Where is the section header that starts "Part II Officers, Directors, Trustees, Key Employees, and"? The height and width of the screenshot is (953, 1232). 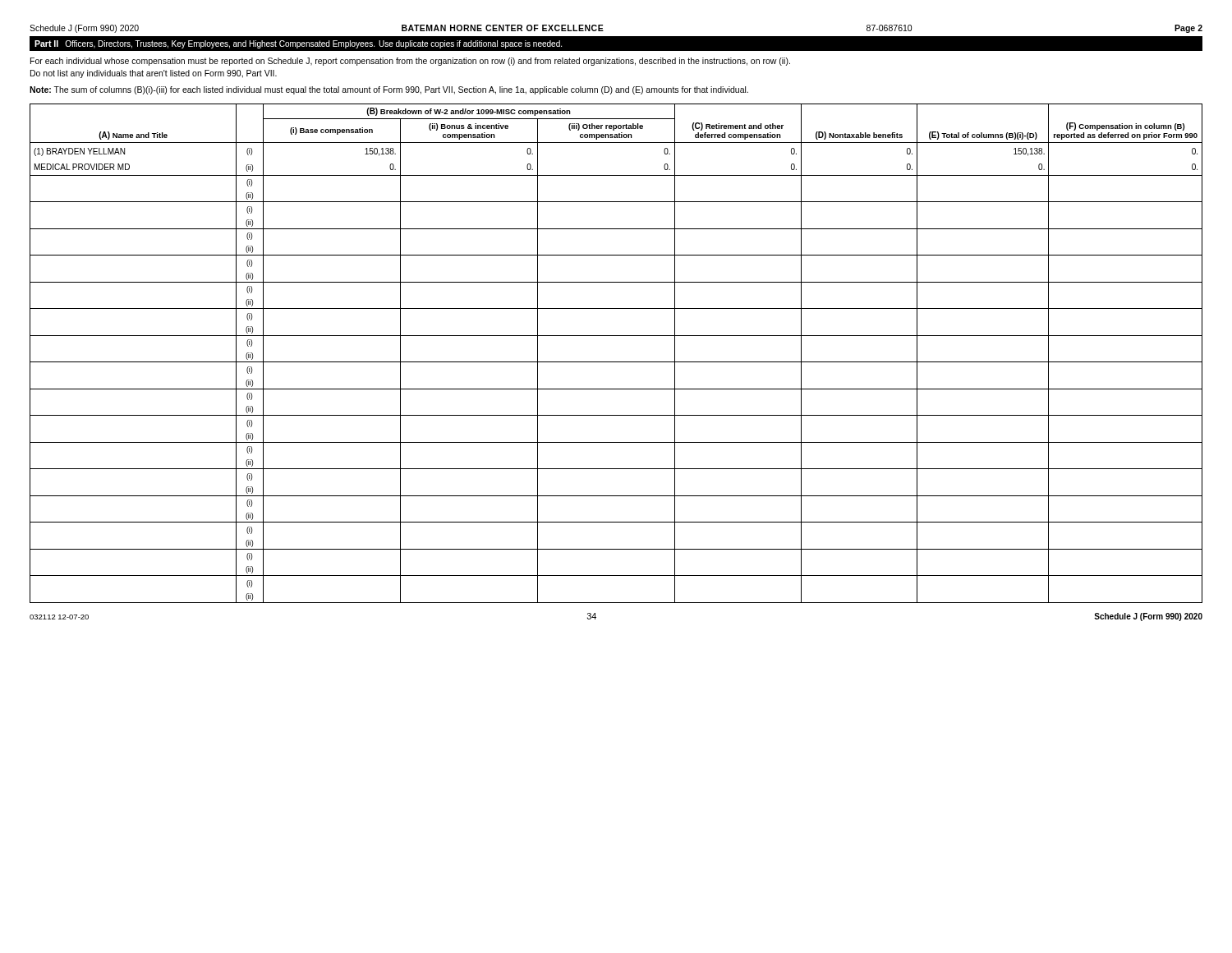tap(299, 44)
